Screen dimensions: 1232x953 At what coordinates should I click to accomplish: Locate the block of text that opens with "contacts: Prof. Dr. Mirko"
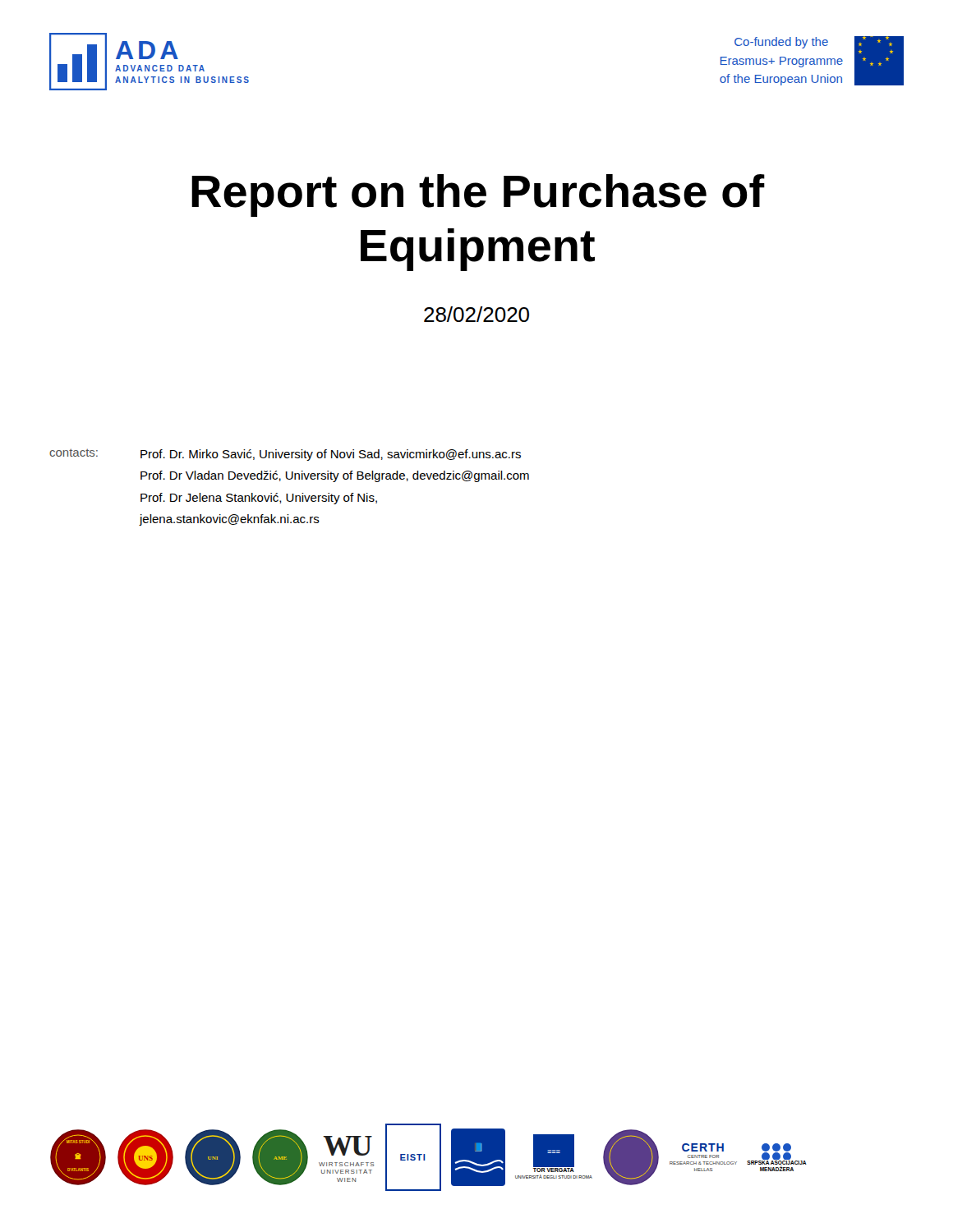click(x=289, y=487)
